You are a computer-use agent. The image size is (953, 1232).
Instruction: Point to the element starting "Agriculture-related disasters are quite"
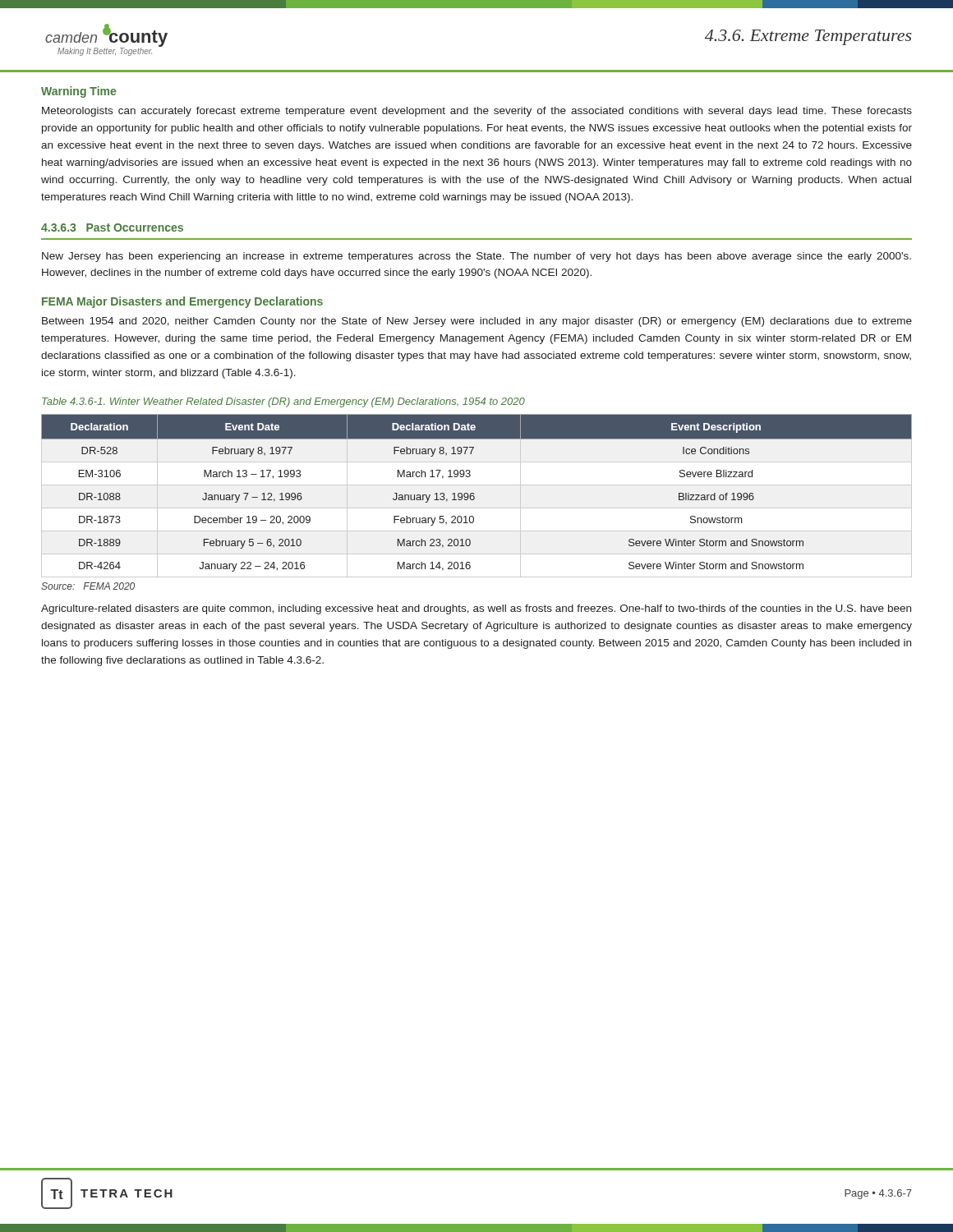pyautogui.click(x=476, y=634)
